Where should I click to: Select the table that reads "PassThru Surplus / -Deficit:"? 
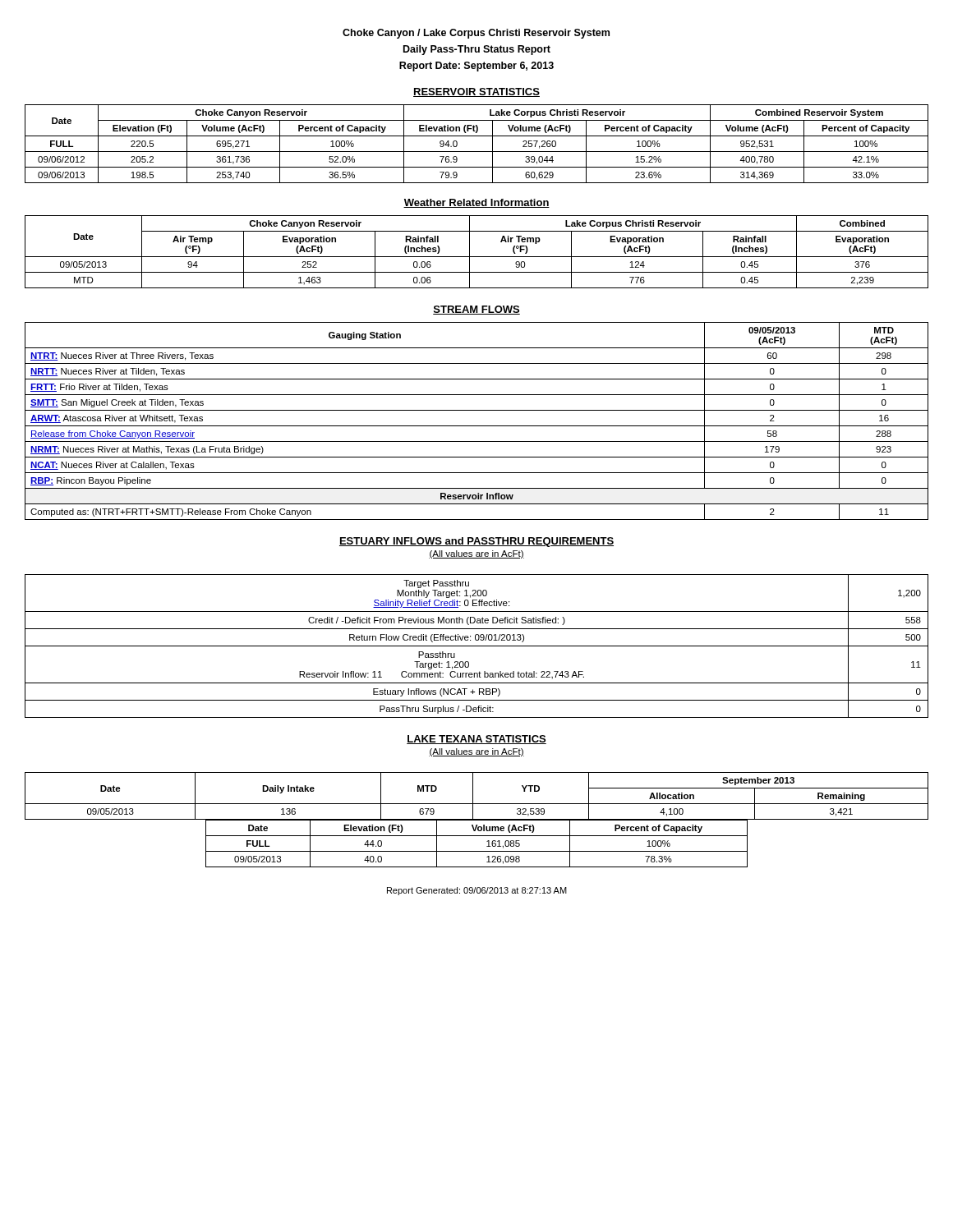476,646
